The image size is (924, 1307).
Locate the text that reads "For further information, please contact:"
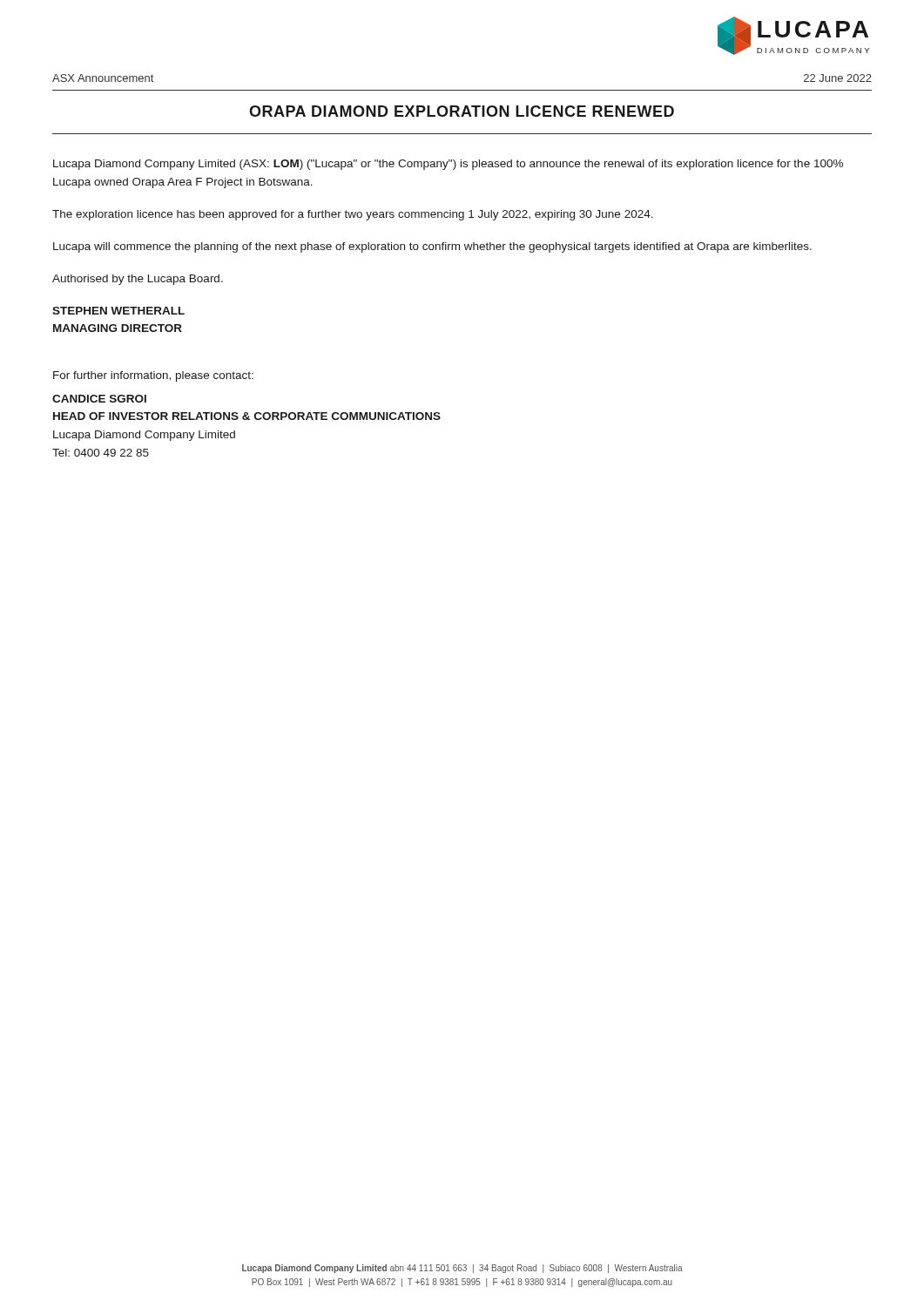coord(153,375)
